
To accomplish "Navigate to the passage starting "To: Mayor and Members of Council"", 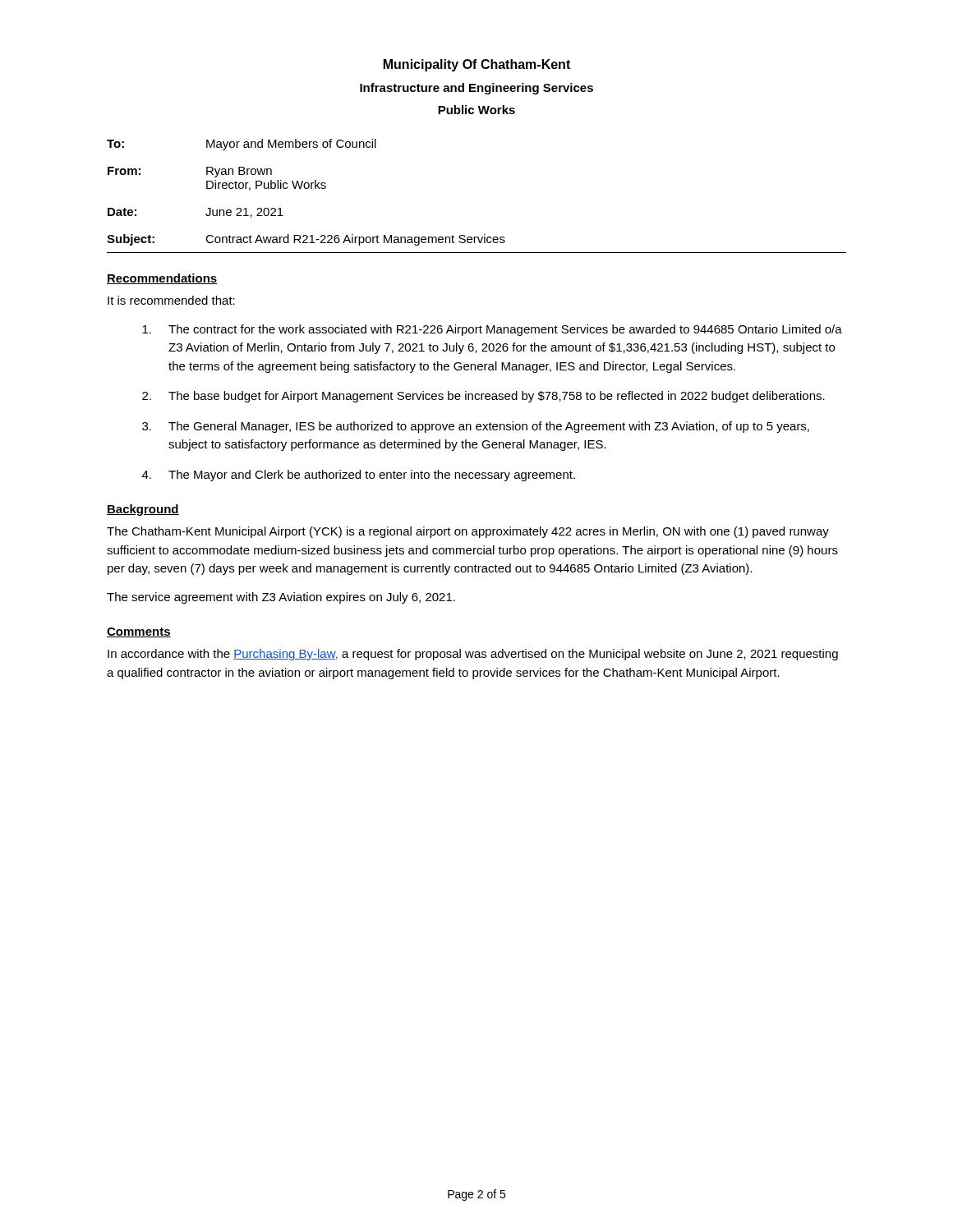I will pos(242,145).
